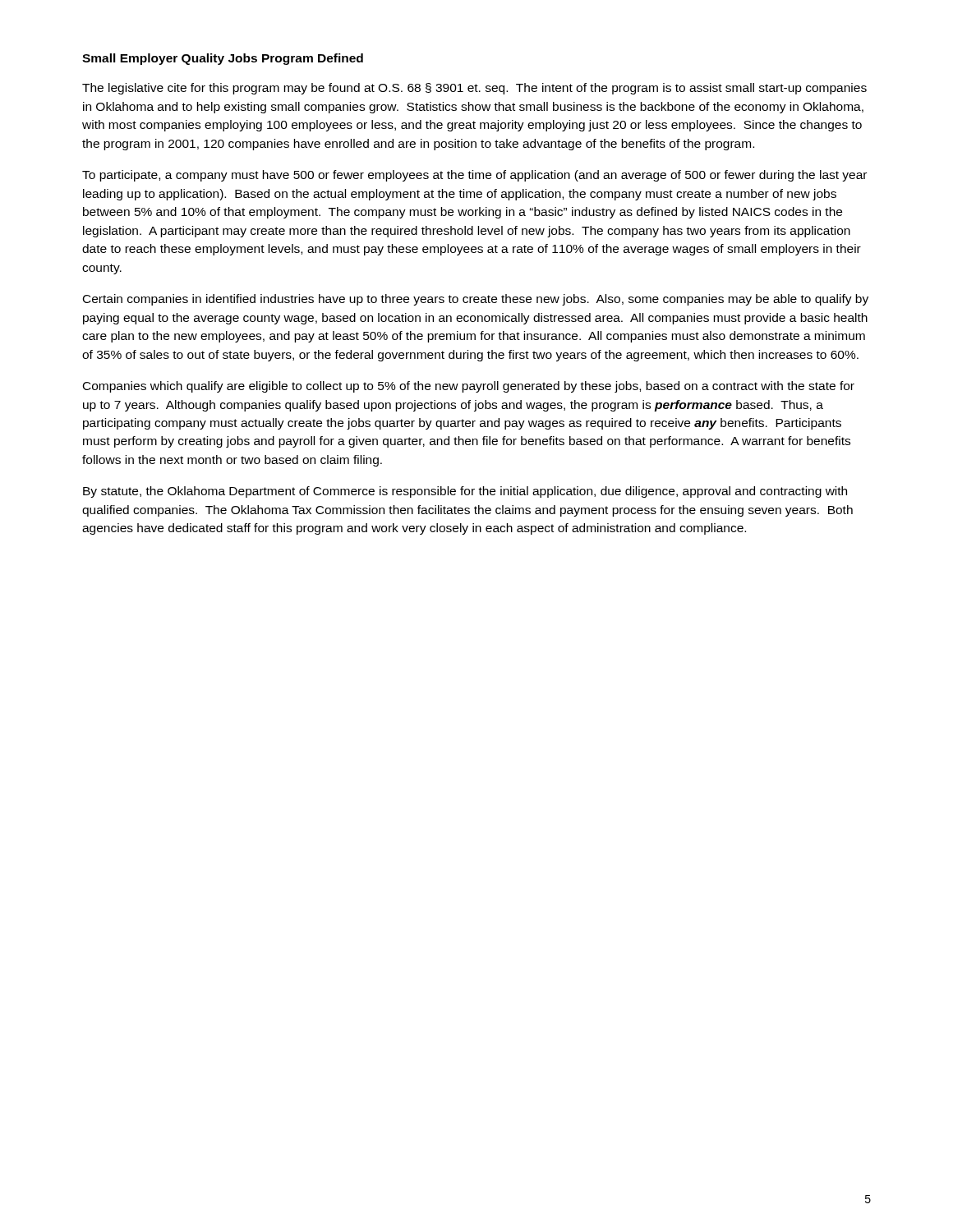This screenshot has height=1232, width=953.
Task: Where is the passage that starts "Certain companies in"?
Action: 475,326
